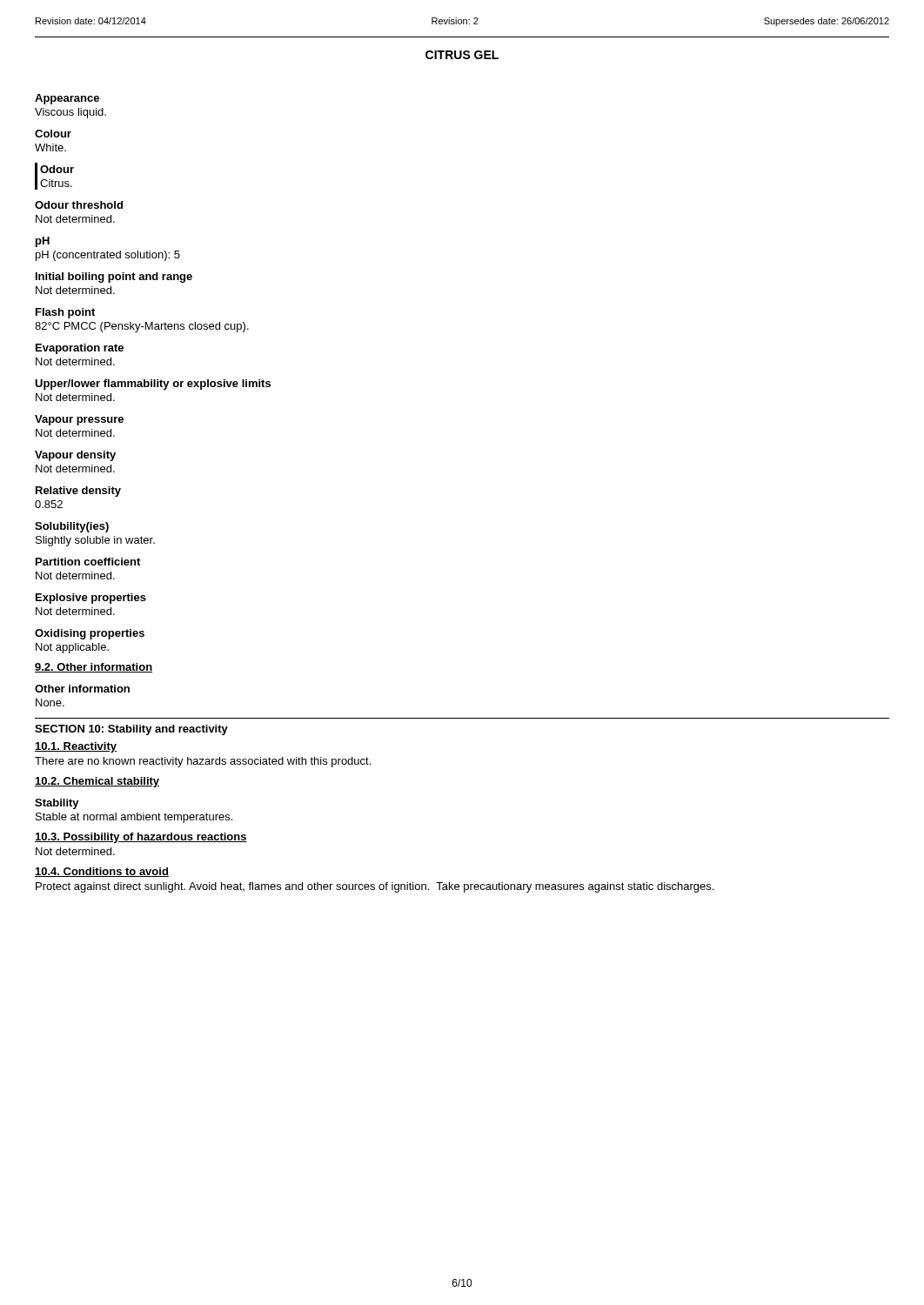Find the text that says "pH (concentrated solution): 5"
This screenshot has width=924, height=1305.
click(x=107, y=254)
